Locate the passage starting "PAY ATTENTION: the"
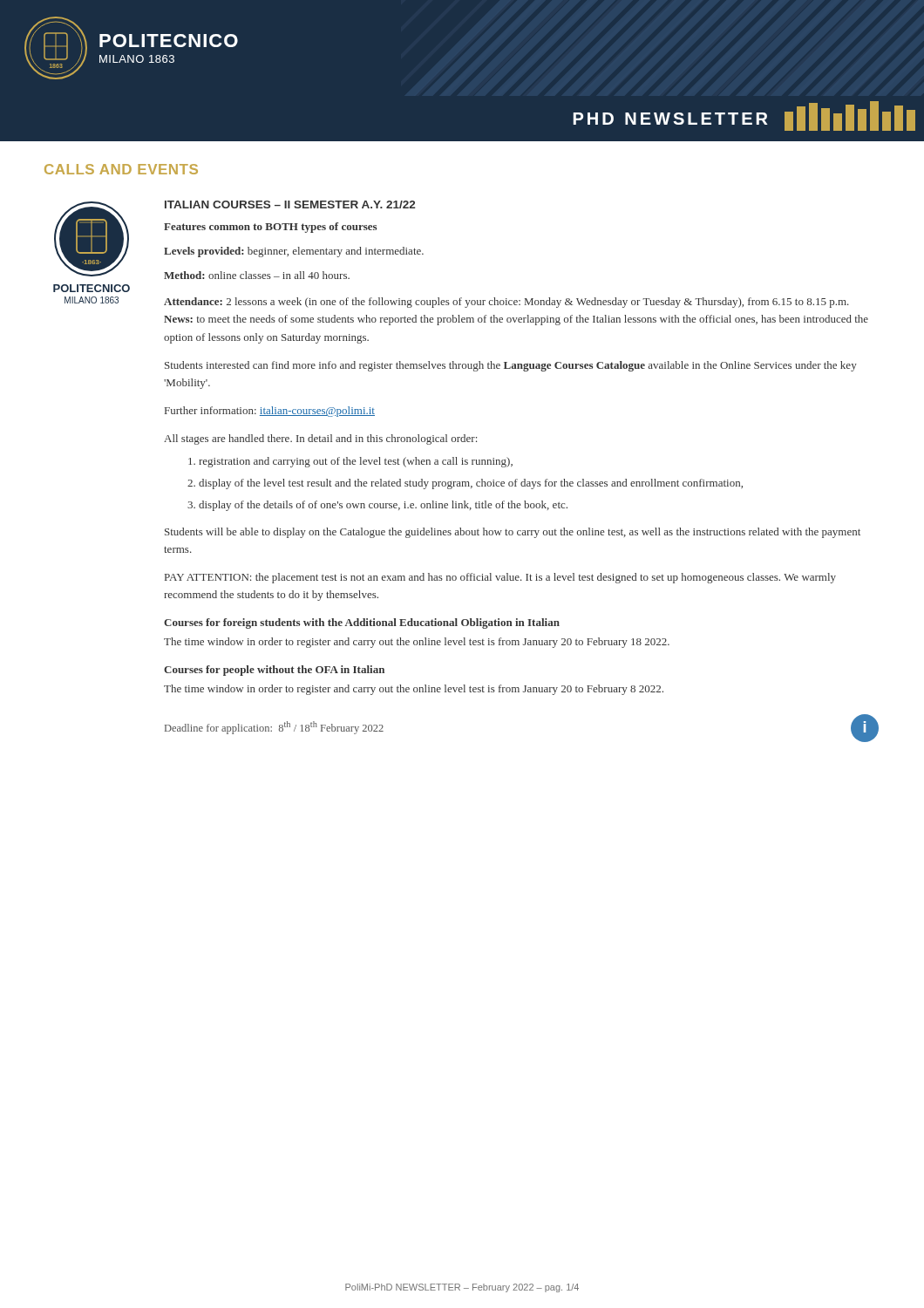Viewport: 924px width, 1308px height. 500,586
